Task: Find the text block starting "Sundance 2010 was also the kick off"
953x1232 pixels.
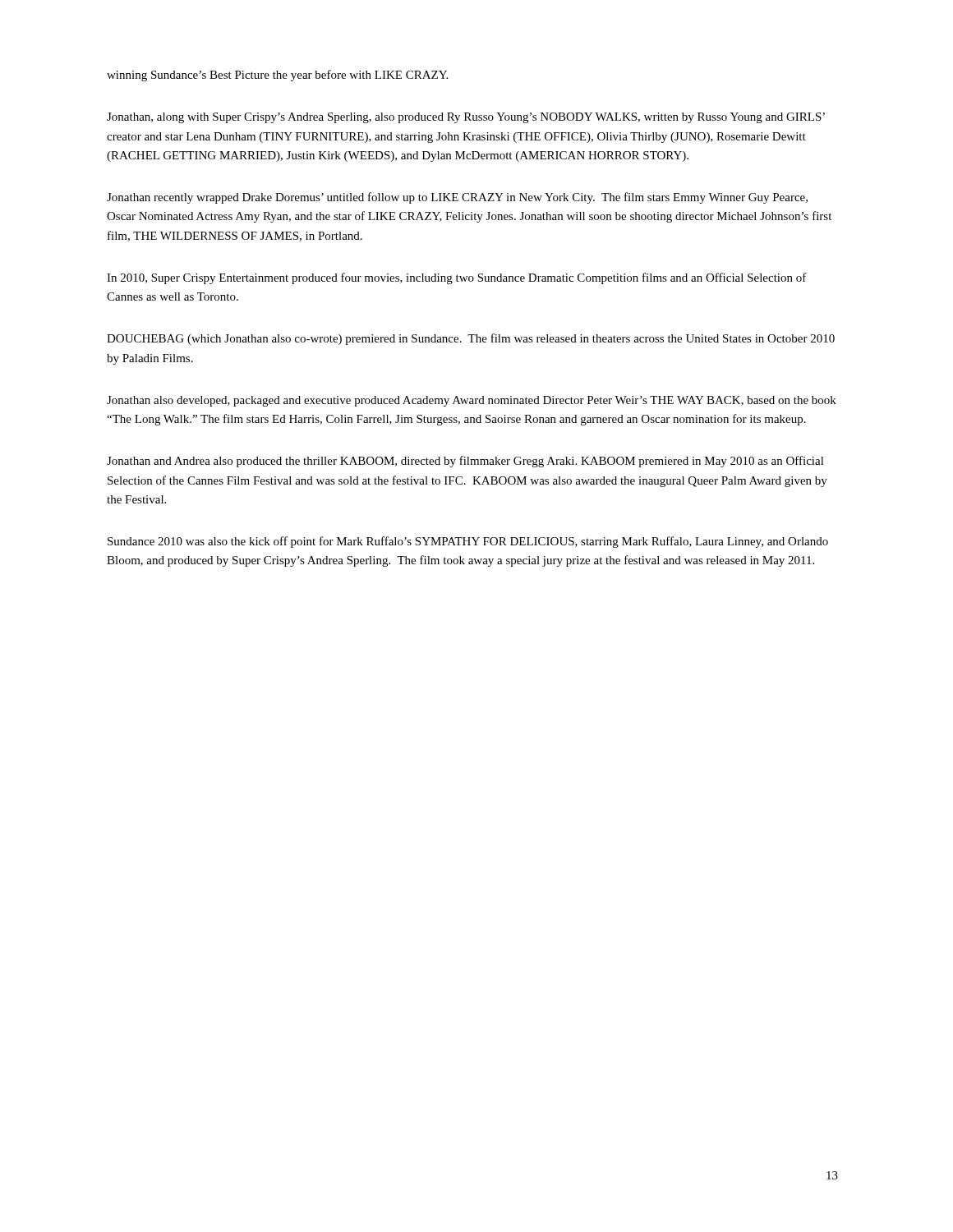Action: click(468, 551)
